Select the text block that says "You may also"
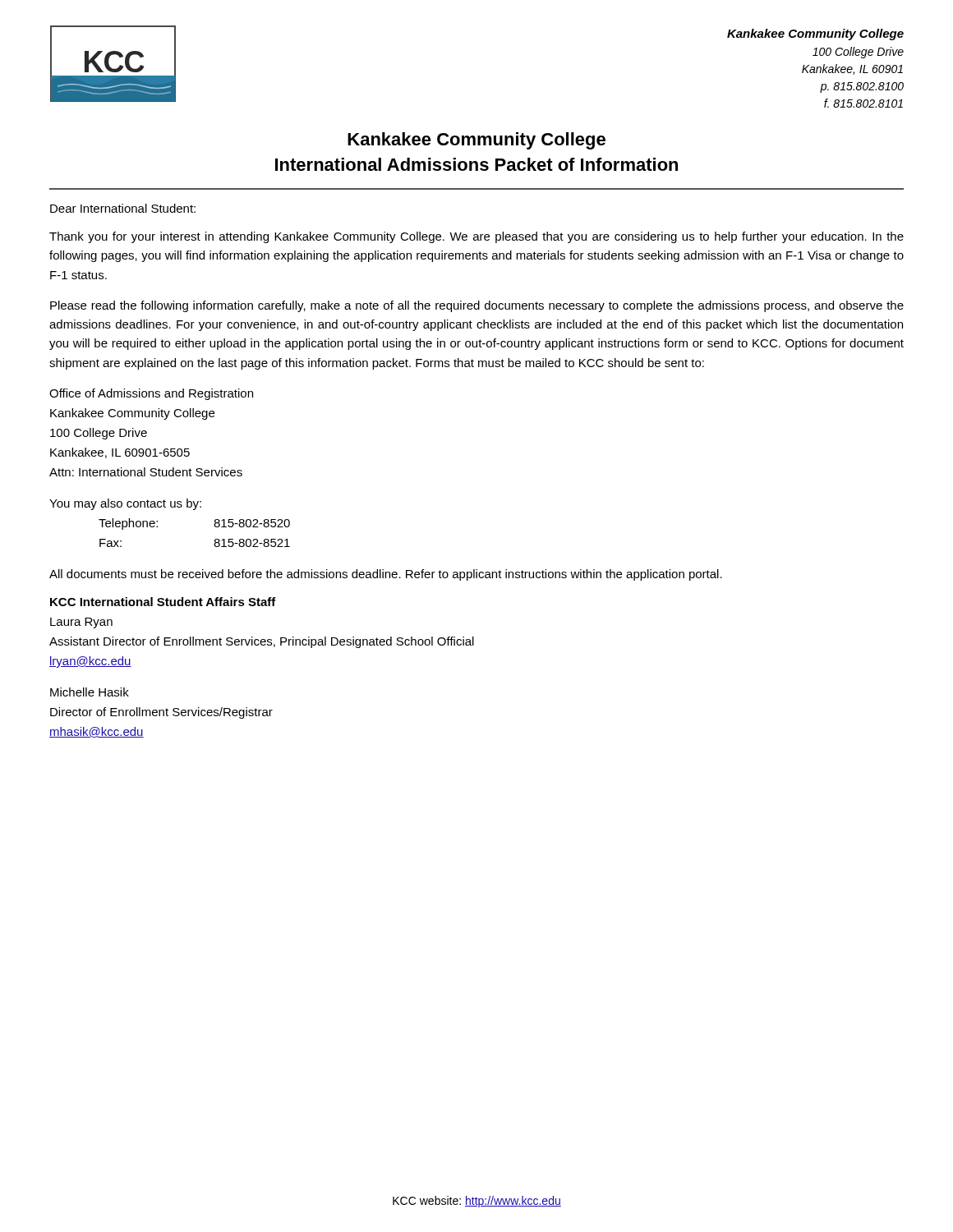Image resolution: width=953 pixels, height=1232 pixels. 125,504
